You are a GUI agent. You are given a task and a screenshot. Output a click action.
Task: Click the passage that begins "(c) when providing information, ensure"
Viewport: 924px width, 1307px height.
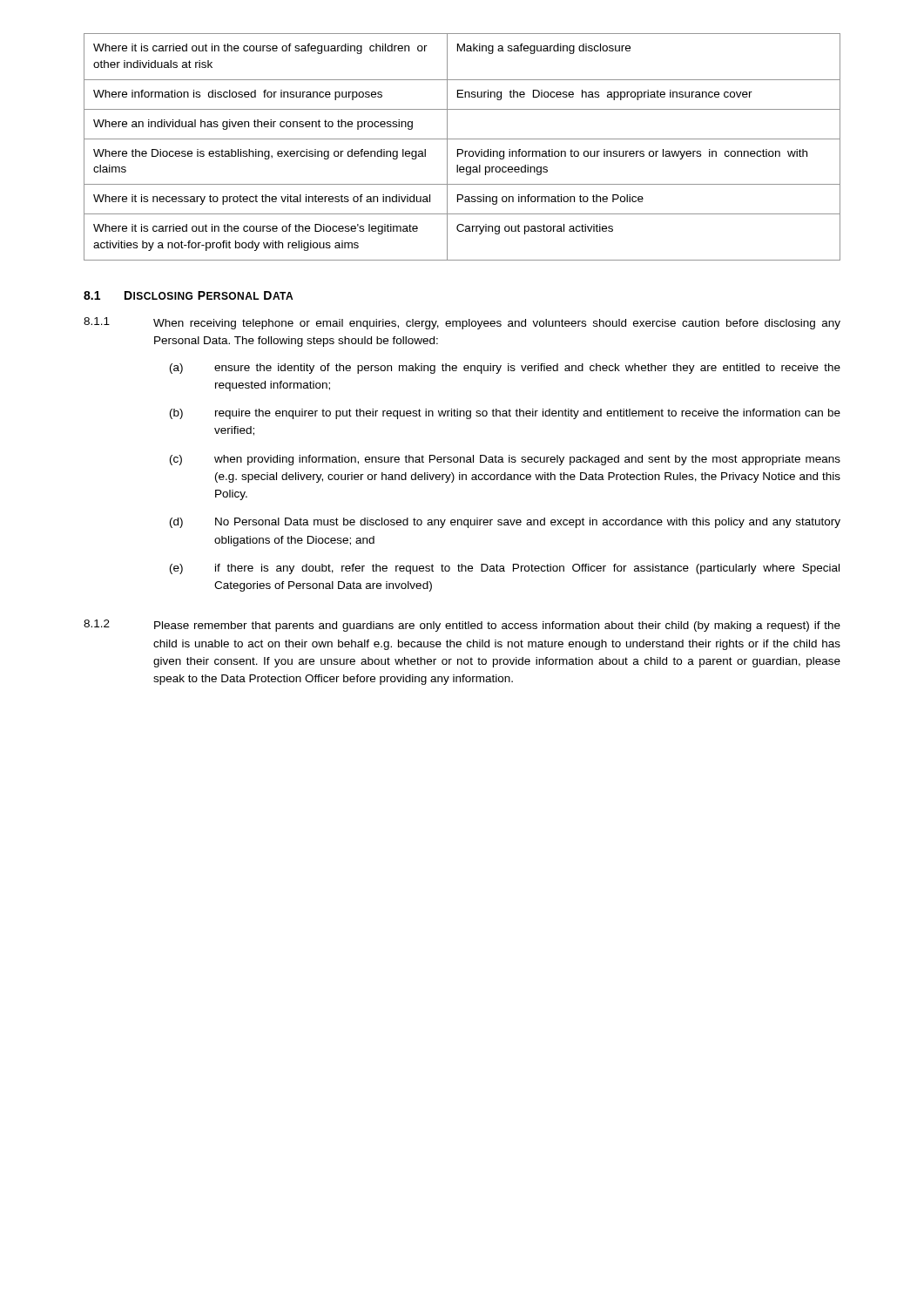[497, 476]
